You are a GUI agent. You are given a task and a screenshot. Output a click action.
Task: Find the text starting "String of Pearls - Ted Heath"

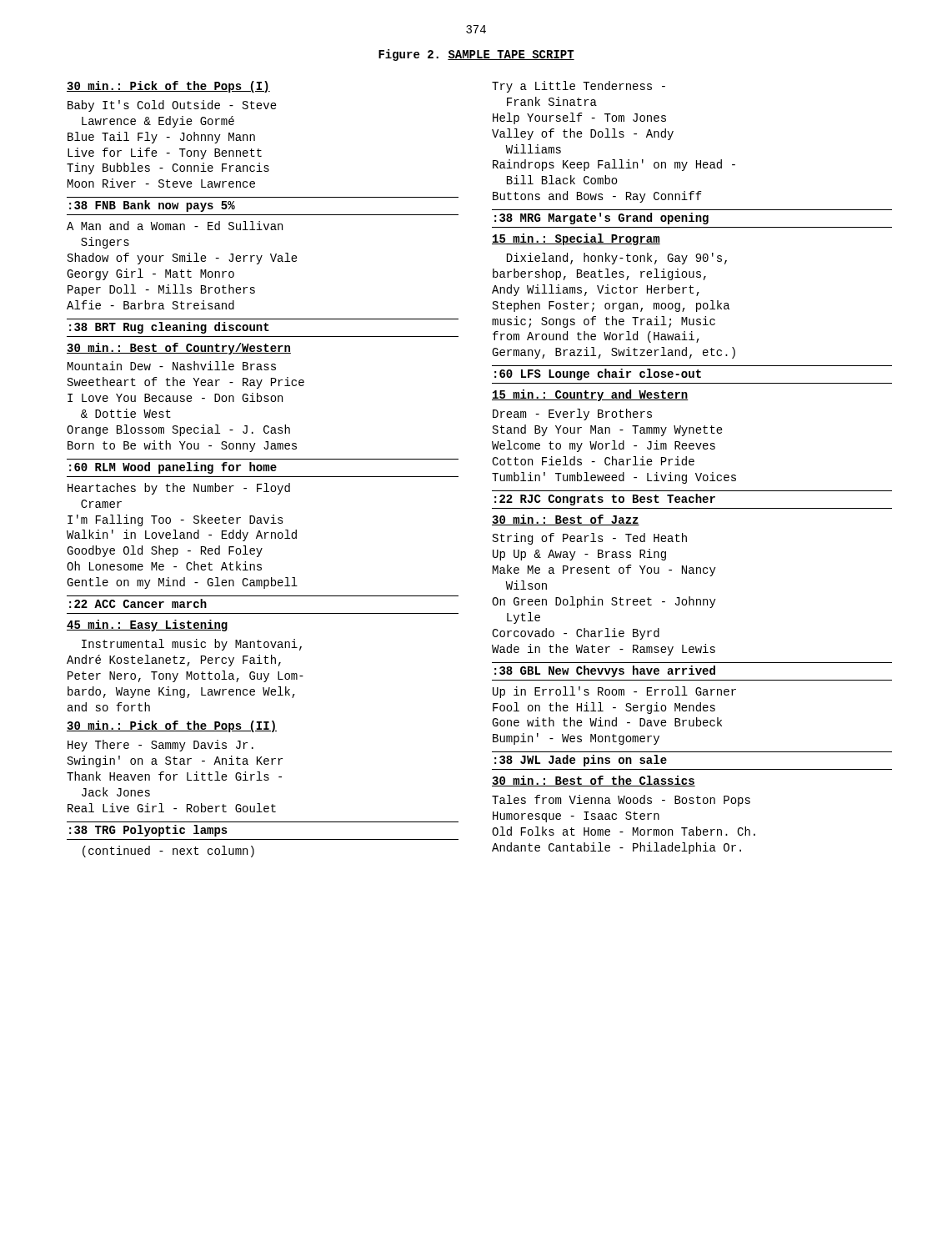point(692,595)
